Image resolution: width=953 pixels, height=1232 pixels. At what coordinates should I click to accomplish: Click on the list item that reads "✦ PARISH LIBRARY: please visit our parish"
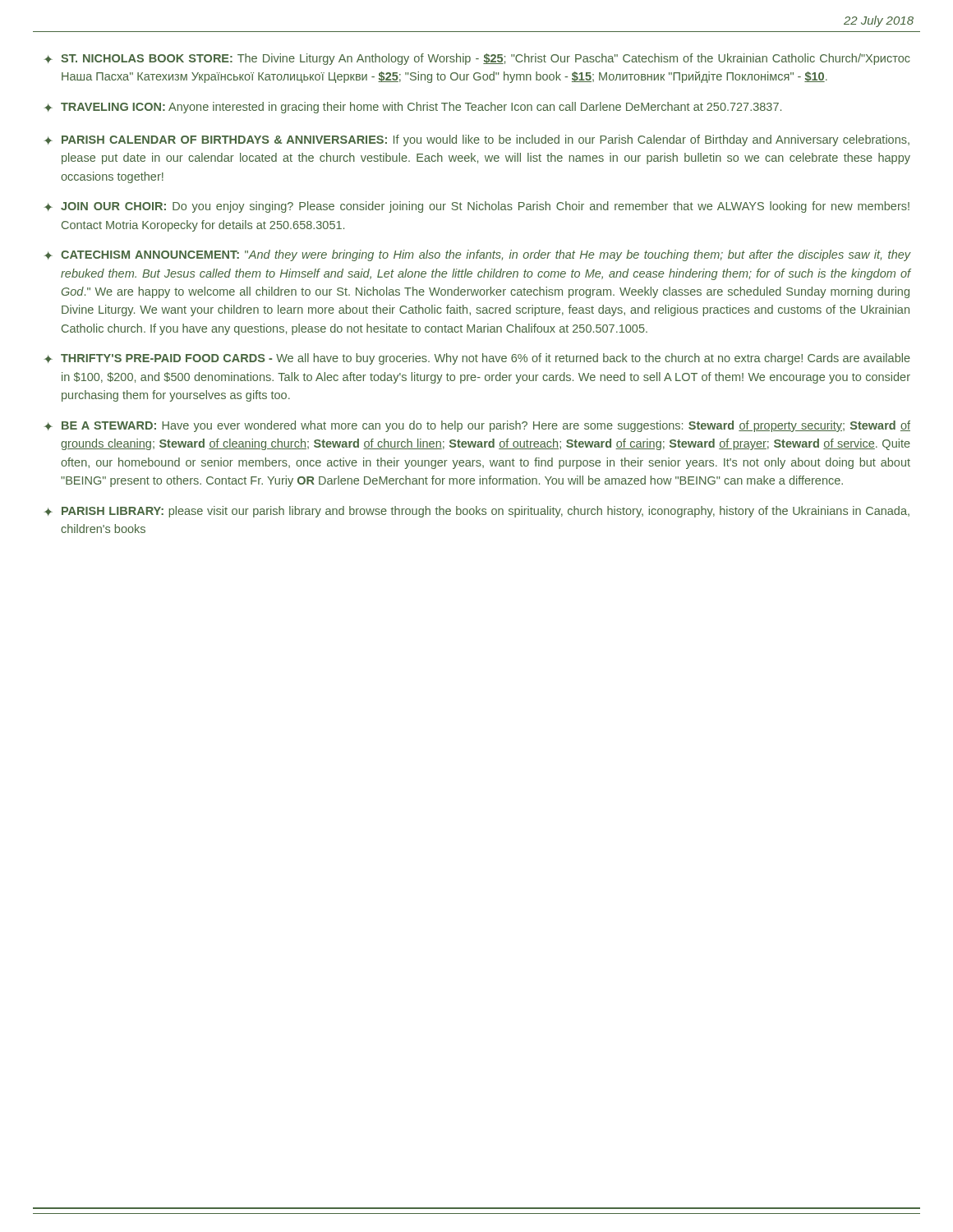[x=476, y=520]
